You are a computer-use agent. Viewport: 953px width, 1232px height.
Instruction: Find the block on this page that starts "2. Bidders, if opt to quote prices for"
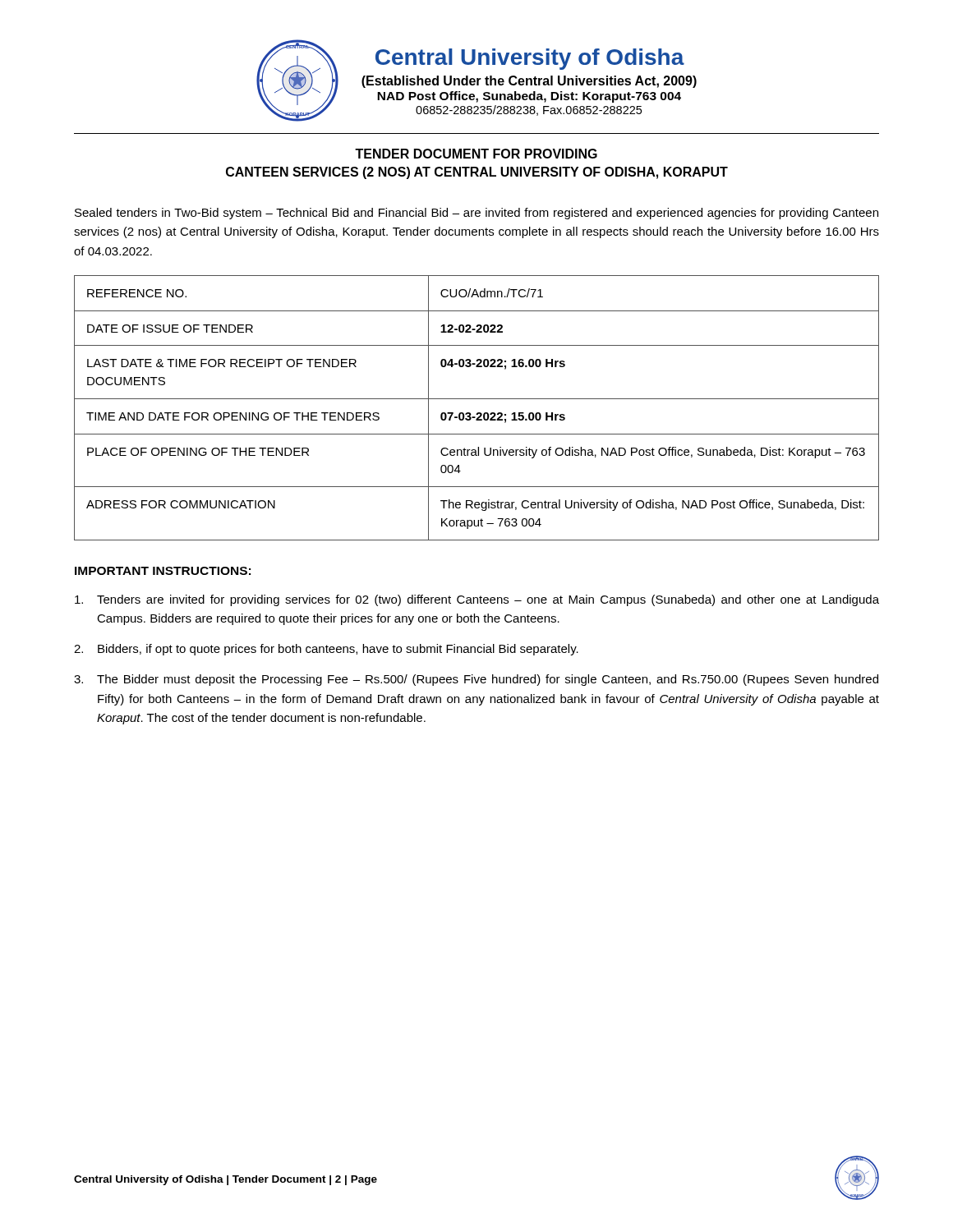[x=476, y=649]
